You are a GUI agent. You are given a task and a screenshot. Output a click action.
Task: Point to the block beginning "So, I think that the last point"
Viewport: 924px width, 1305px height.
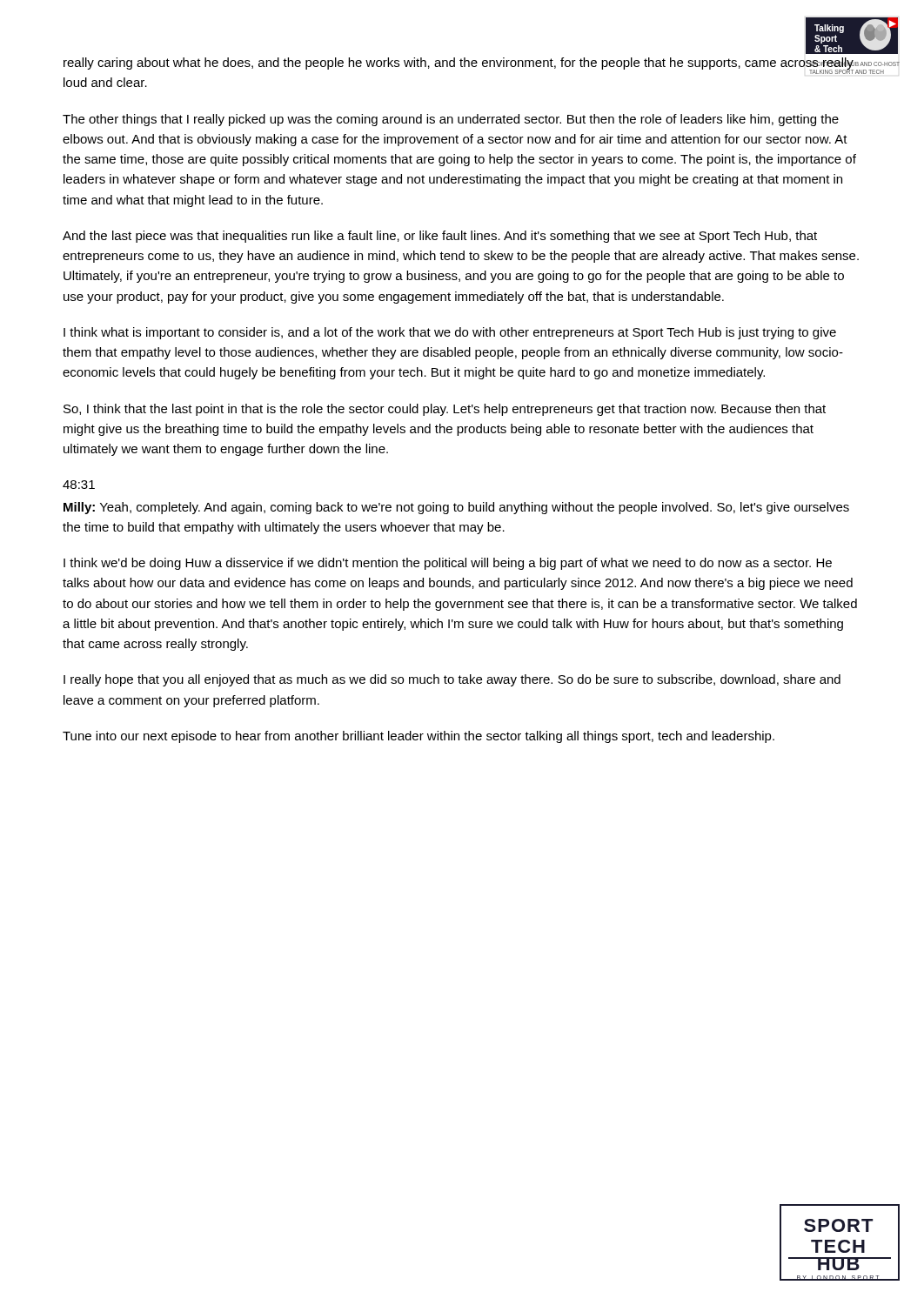click(x=444, y=428)
